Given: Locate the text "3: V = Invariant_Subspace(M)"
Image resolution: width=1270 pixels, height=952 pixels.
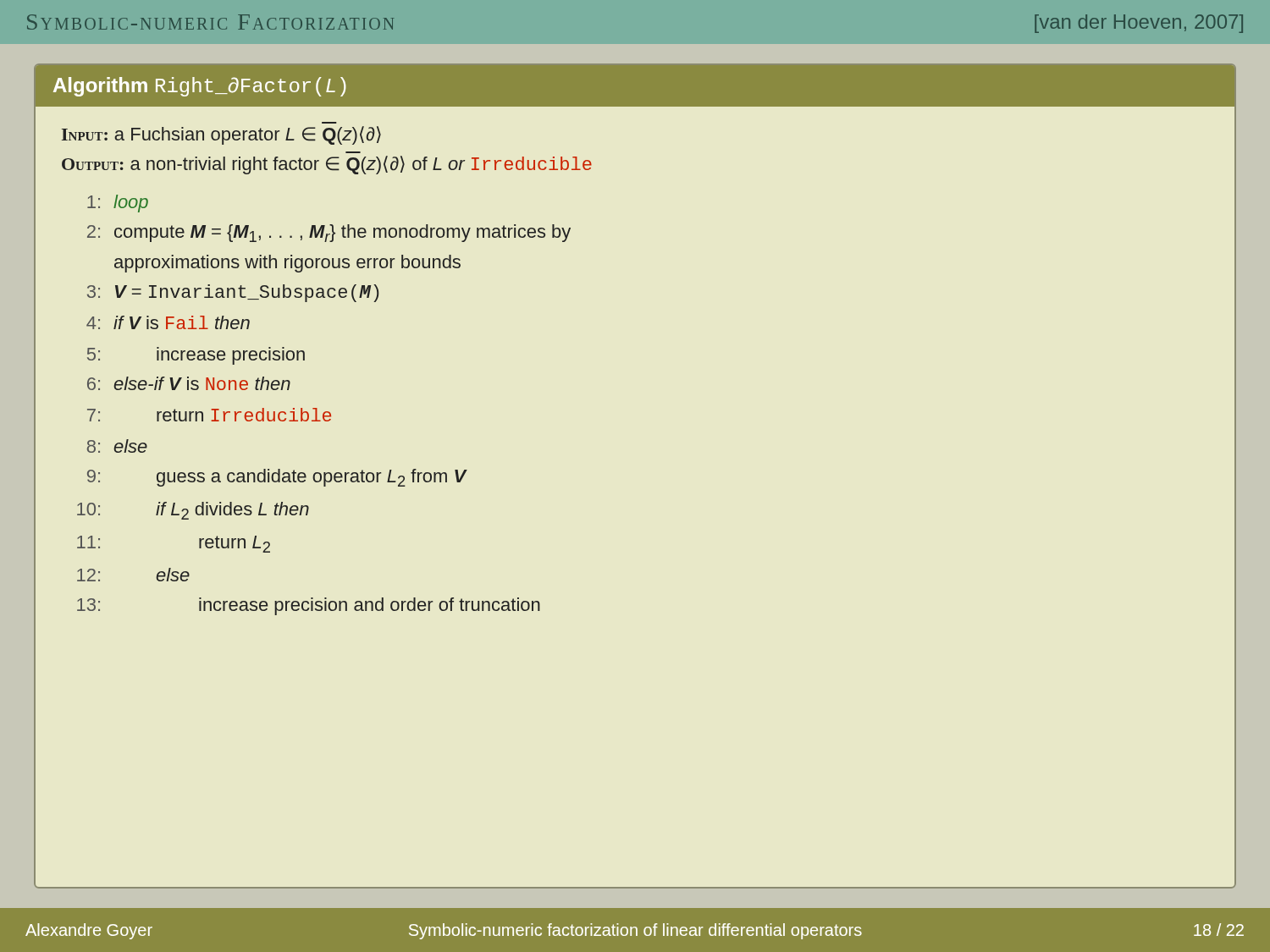Looking at the screenshot, I should point(233,293).
